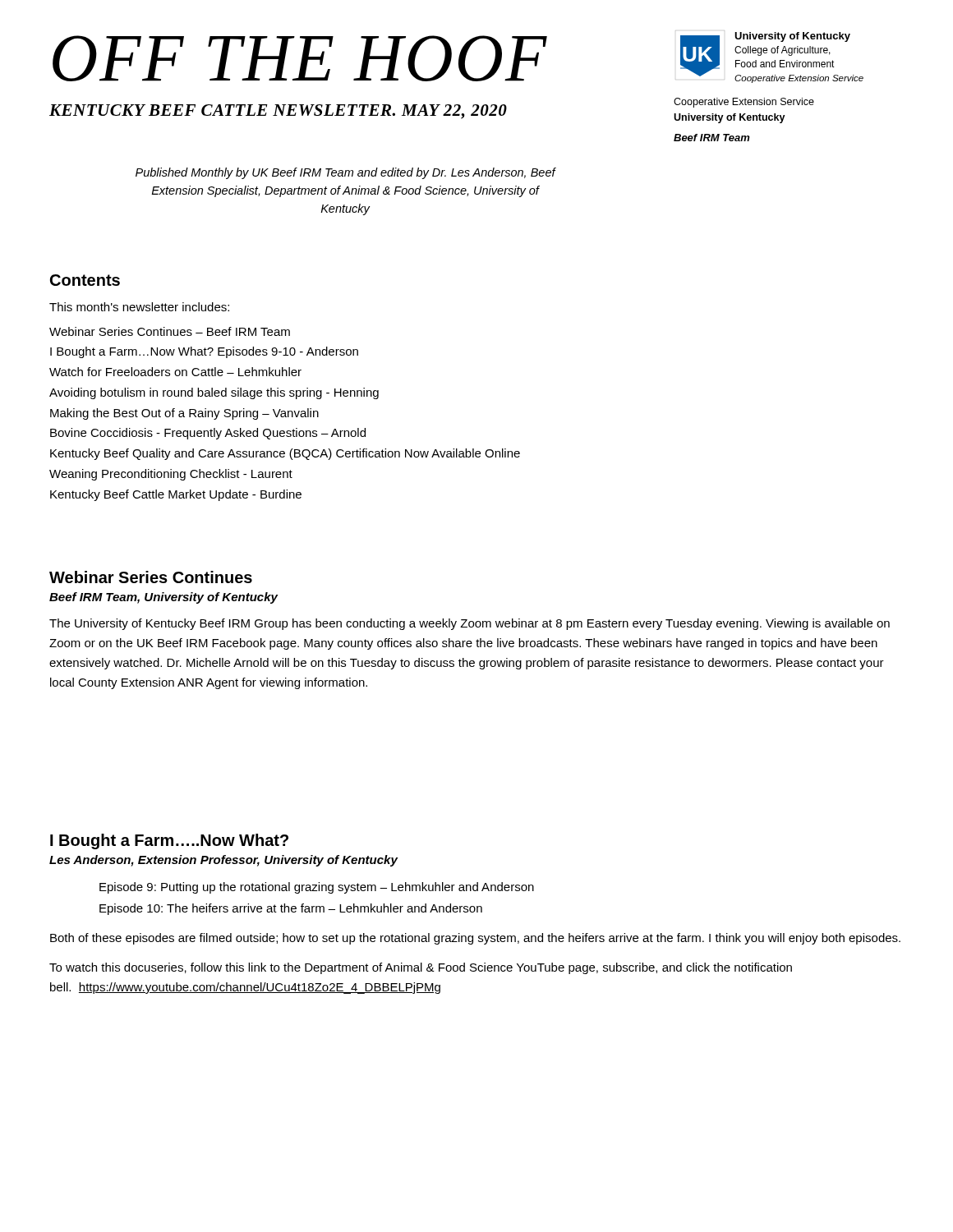Locate the section header that opens with "KENTUCKY BEEF CATTLE NEWSLETTER. MAY 22,"
The image size is (953, 1232).
(x=278, y=110)
